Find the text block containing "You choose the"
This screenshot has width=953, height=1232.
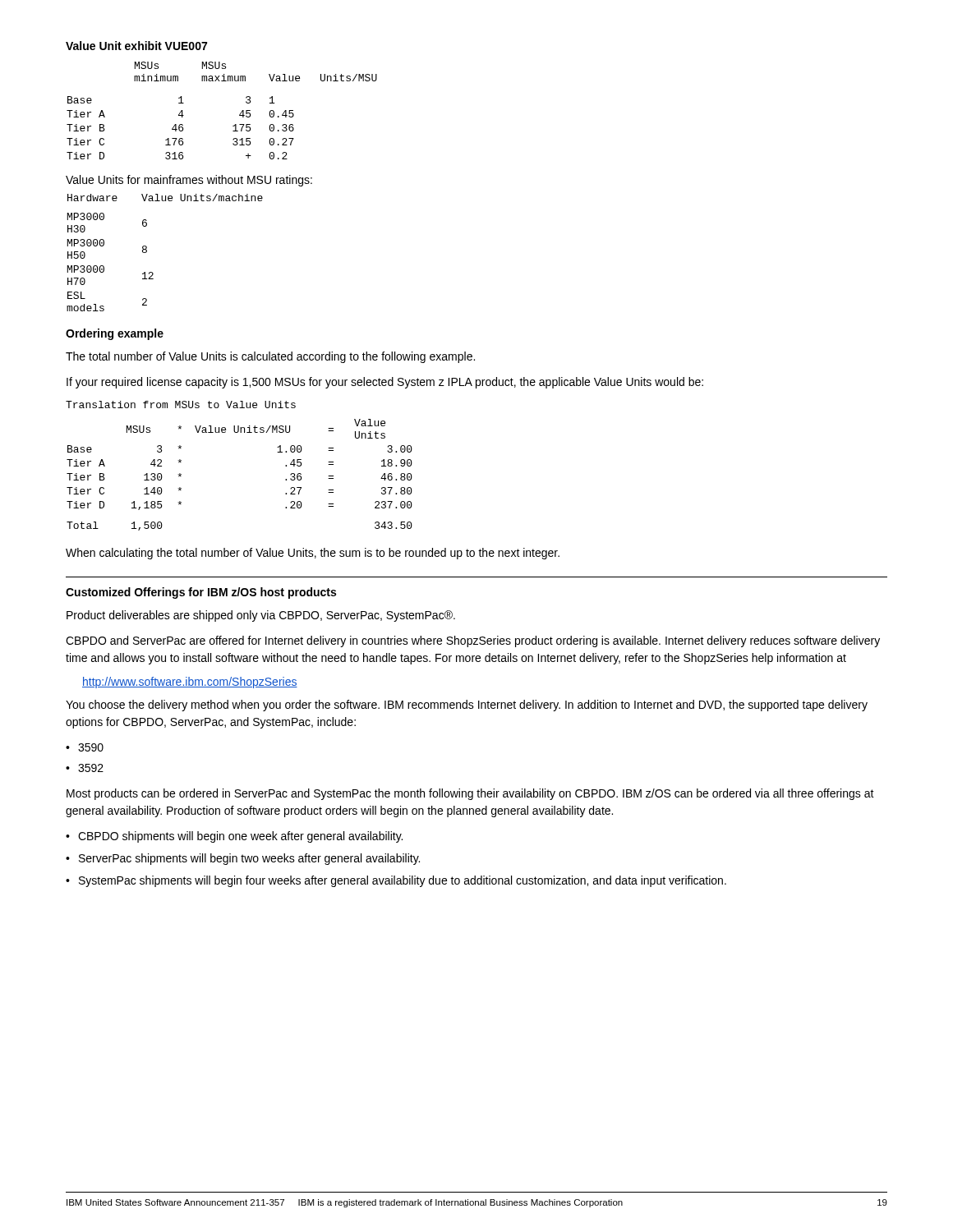tap(467, 713)
